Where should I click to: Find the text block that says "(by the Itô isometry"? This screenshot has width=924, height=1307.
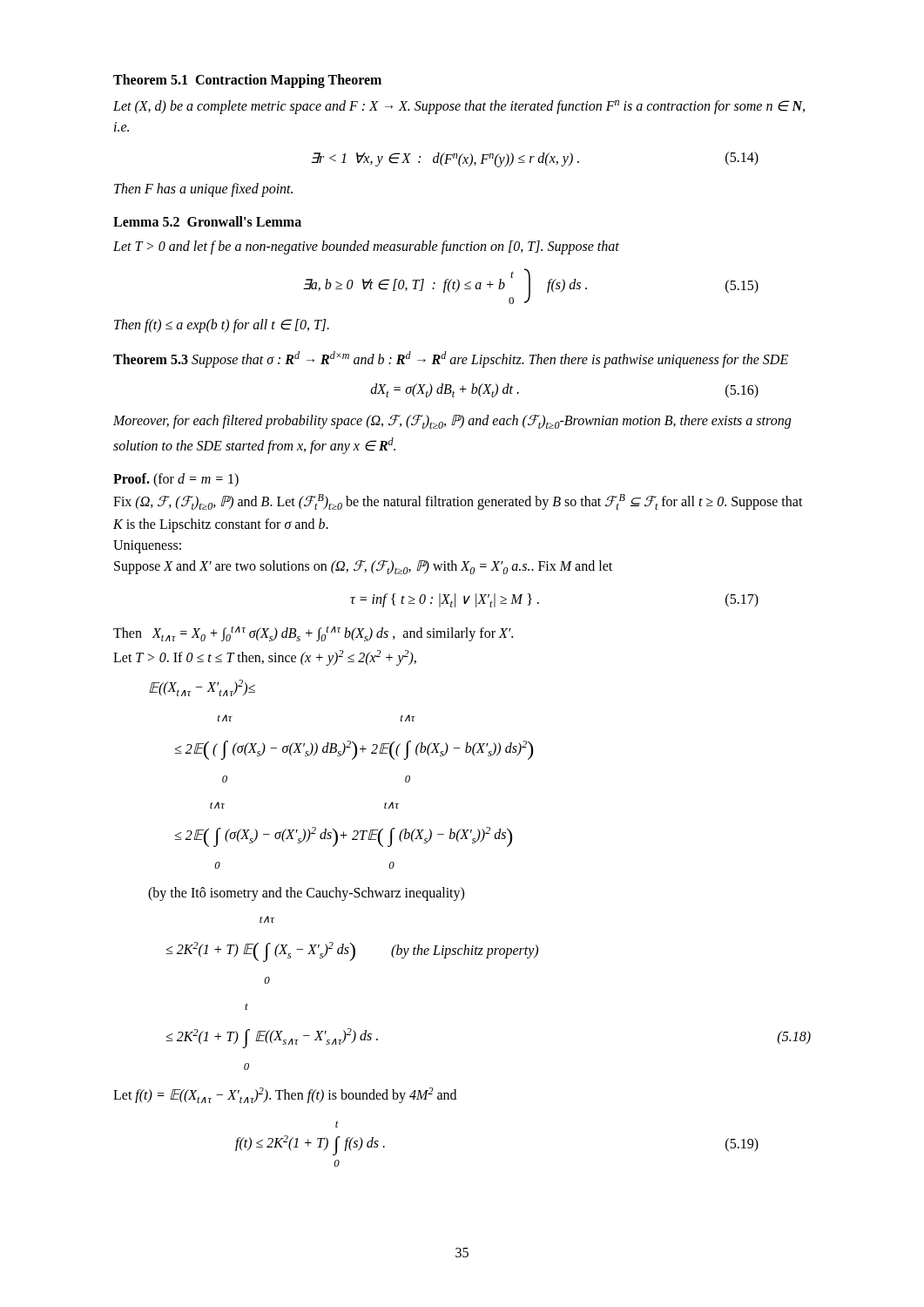tap(306, 893)
